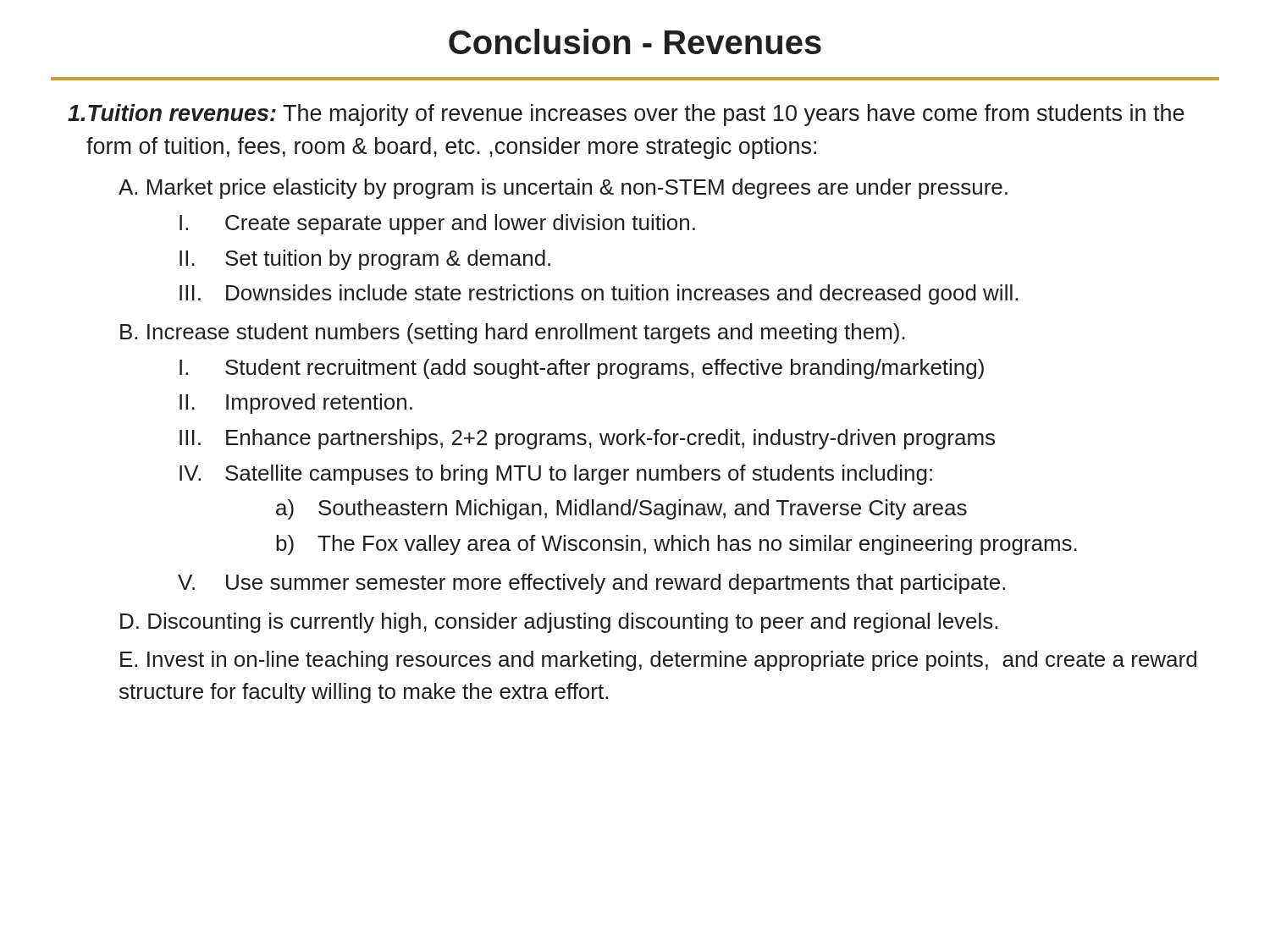Point to "II. Improved retention."

coord(296,404)
